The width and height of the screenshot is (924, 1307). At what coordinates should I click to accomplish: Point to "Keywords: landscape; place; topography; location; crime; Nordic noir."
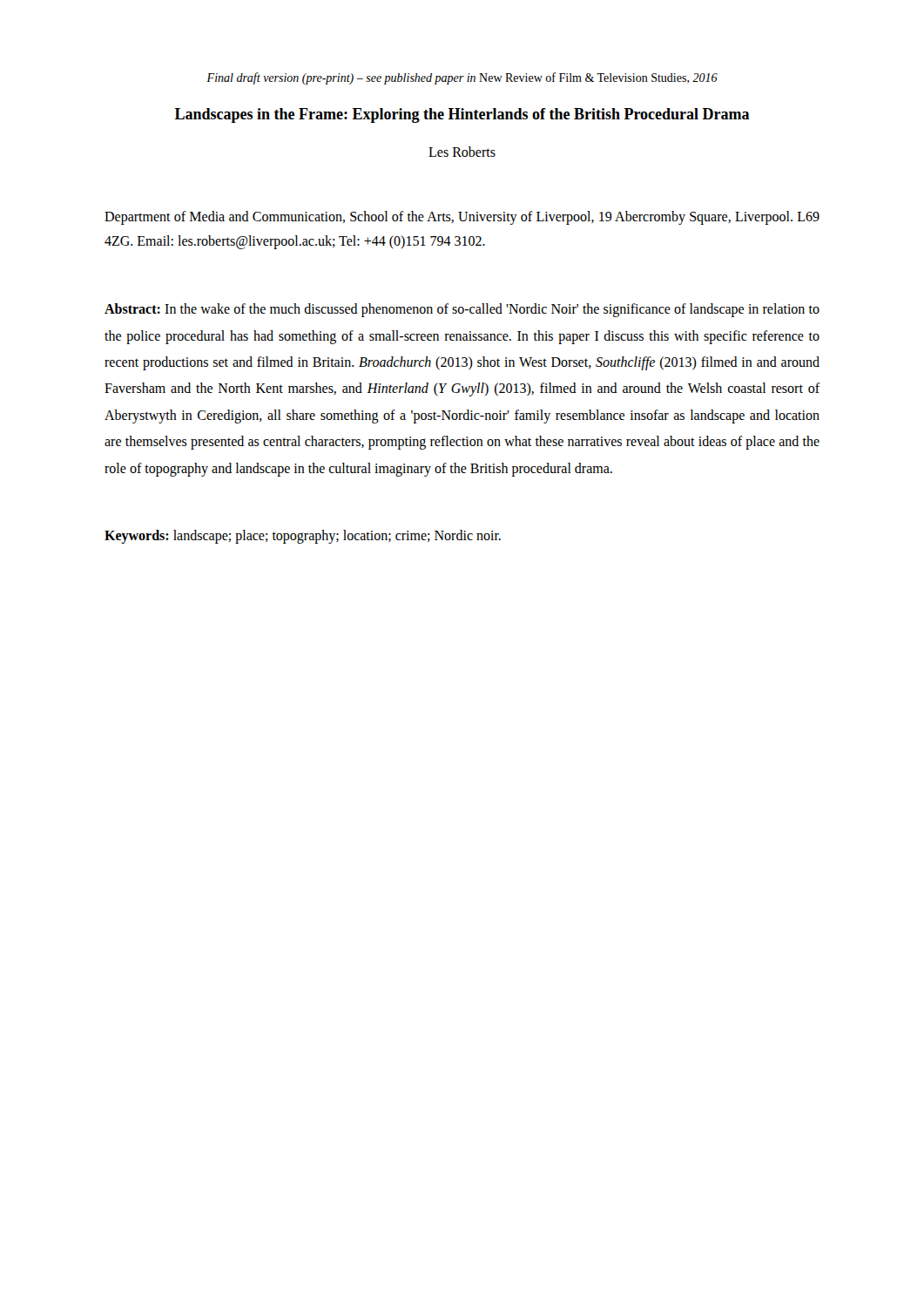303,535
